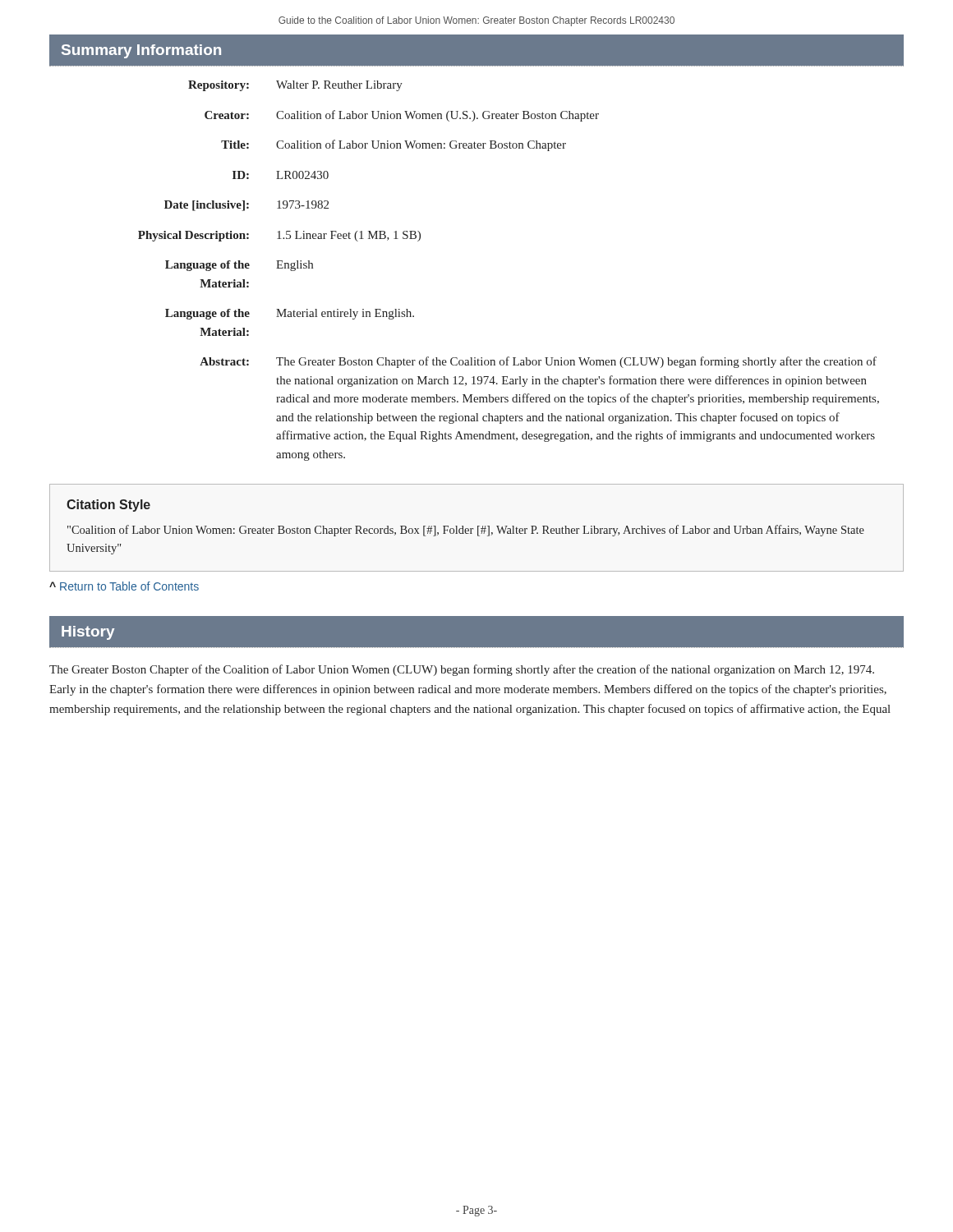Locate the table with the text "The Greater Boston"
Viewport: 953px width, 1232px height.
[x=476, y=269]
